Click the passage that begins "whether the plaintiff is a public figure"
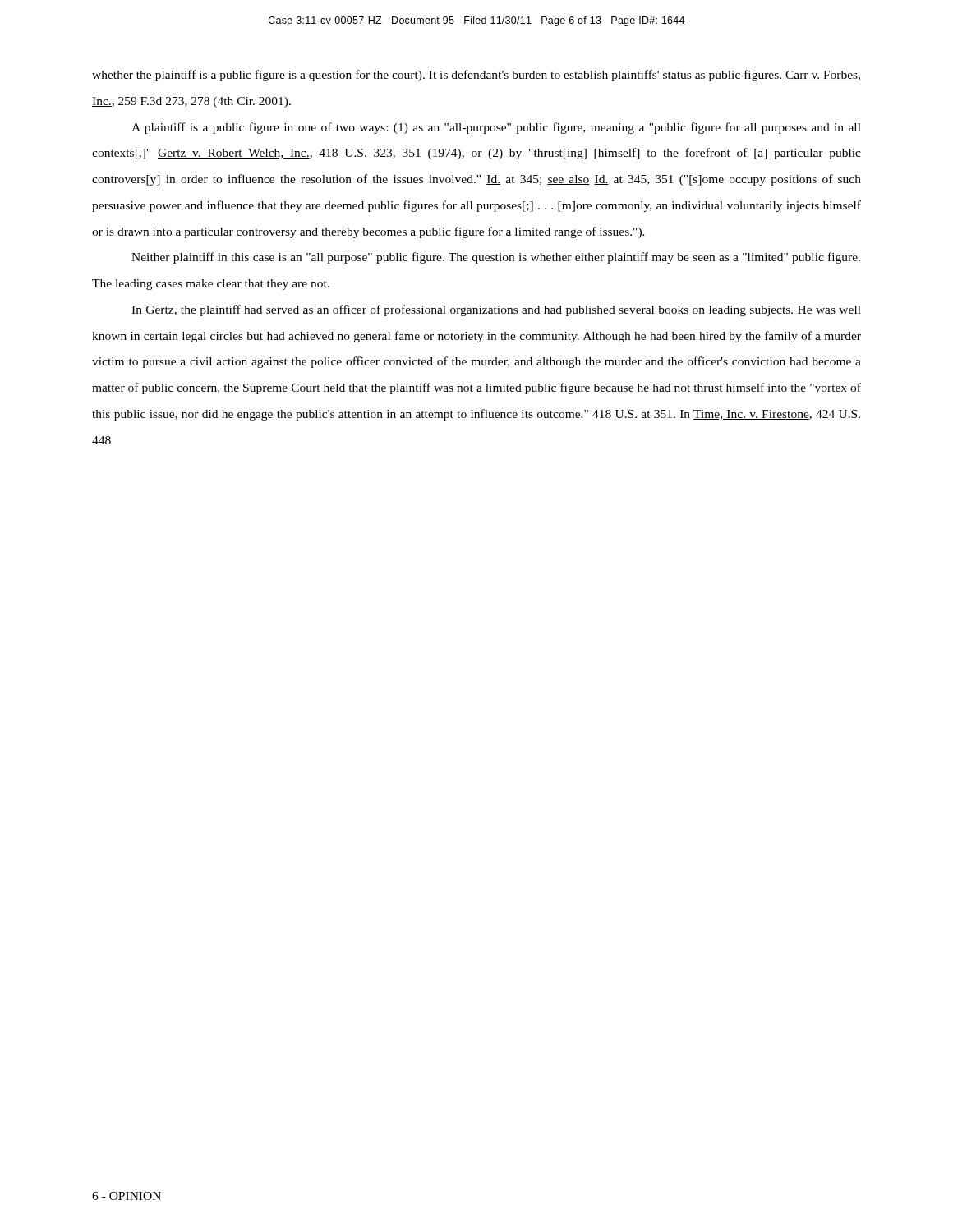This screenshot has height=1232, width=953. pos(476,88)
